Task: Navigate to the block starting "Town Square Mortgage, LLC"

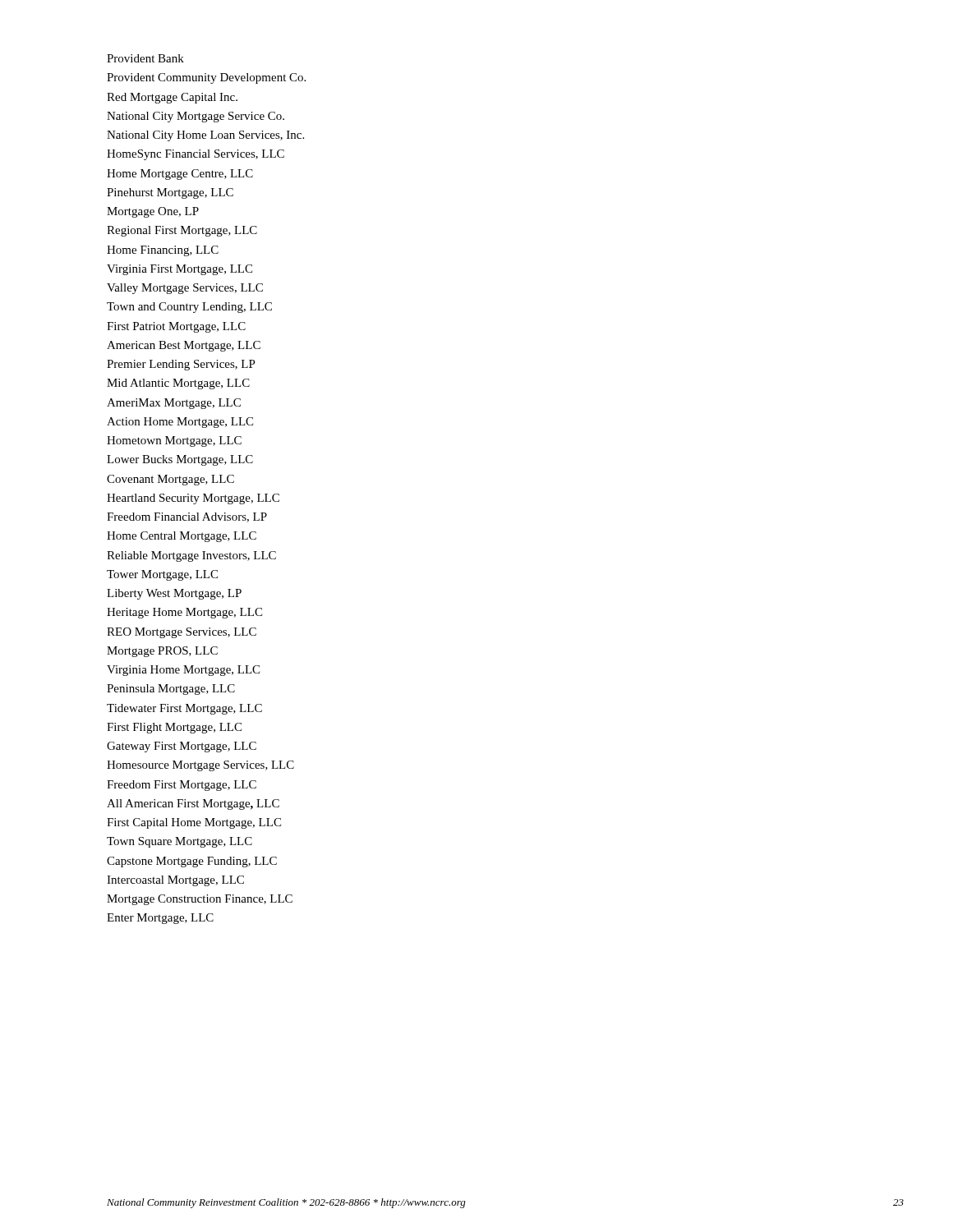Action: 180,841
